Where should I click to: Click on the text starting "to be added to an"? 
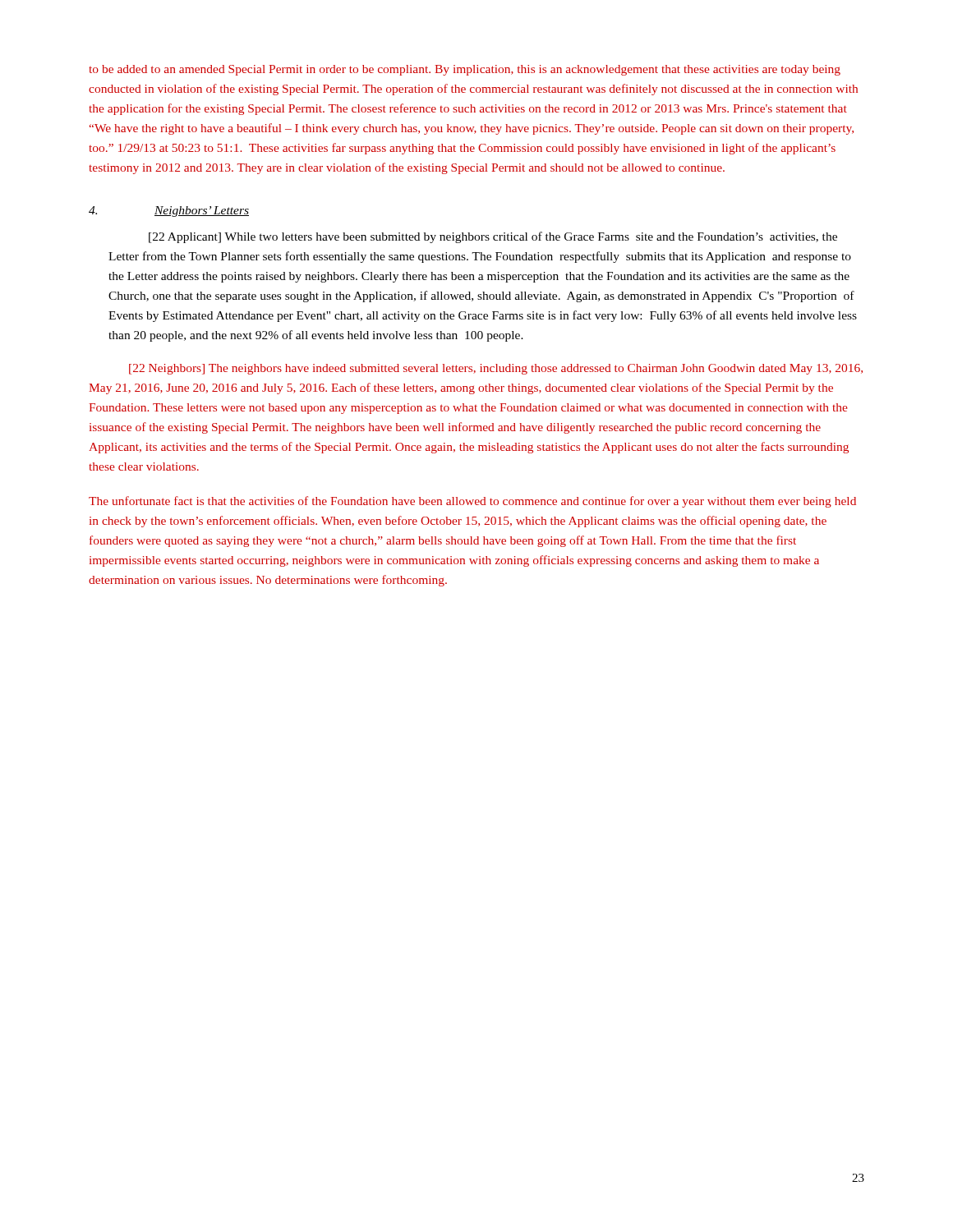point(474,118)
